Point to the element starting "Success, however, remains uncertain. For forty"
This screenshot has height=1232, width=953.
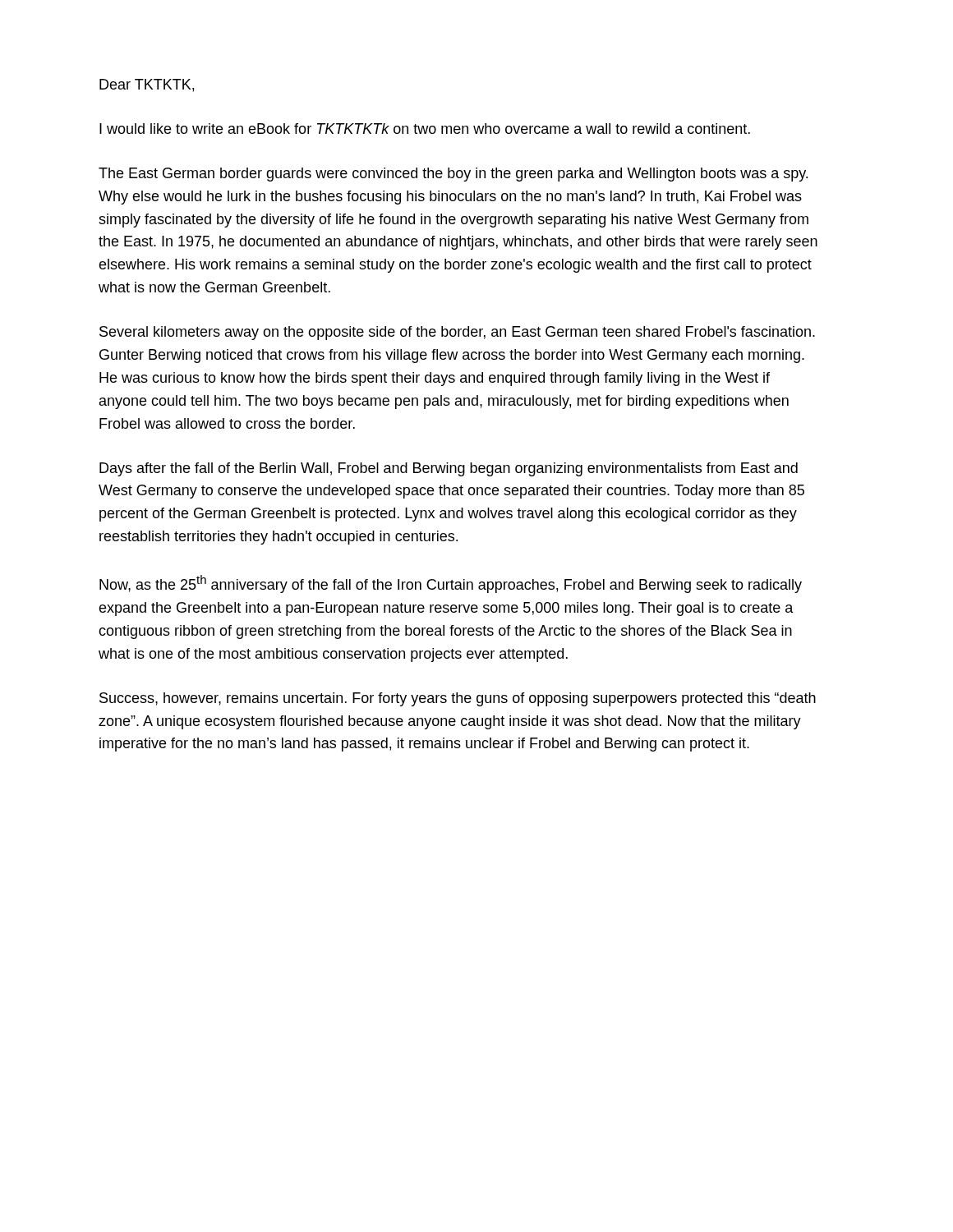457,721
